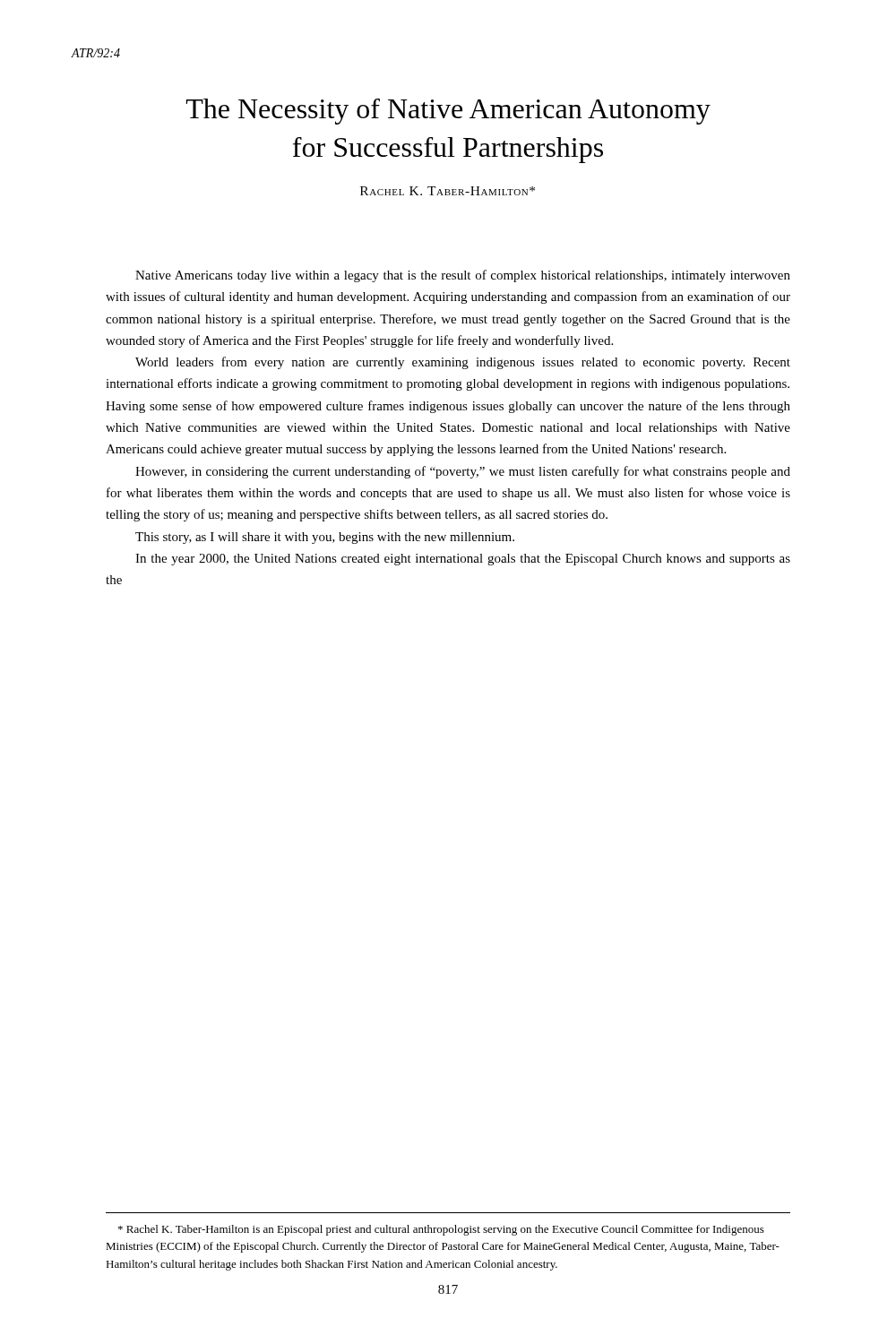Image resolution: width=896 pixels, height=1344 pixels.
Task: Click the passage that begins "Native Americans today live"
Action: click(x=448, y=428)
